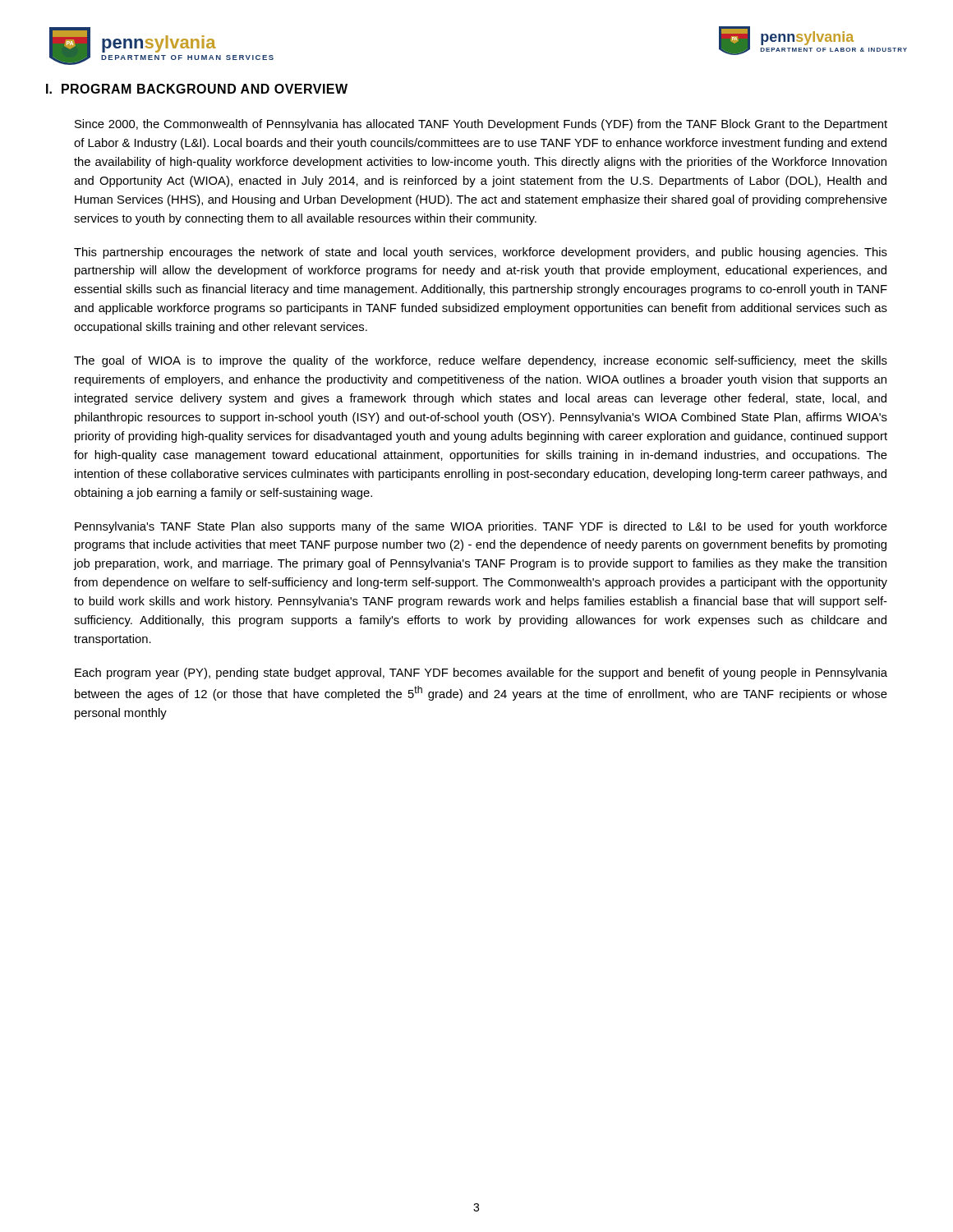Where is the passage that starts "Pennsylvania's TANF State Plan also supports many"?
The height and width of the screenshot is (1232, 953).
(481, 583)
